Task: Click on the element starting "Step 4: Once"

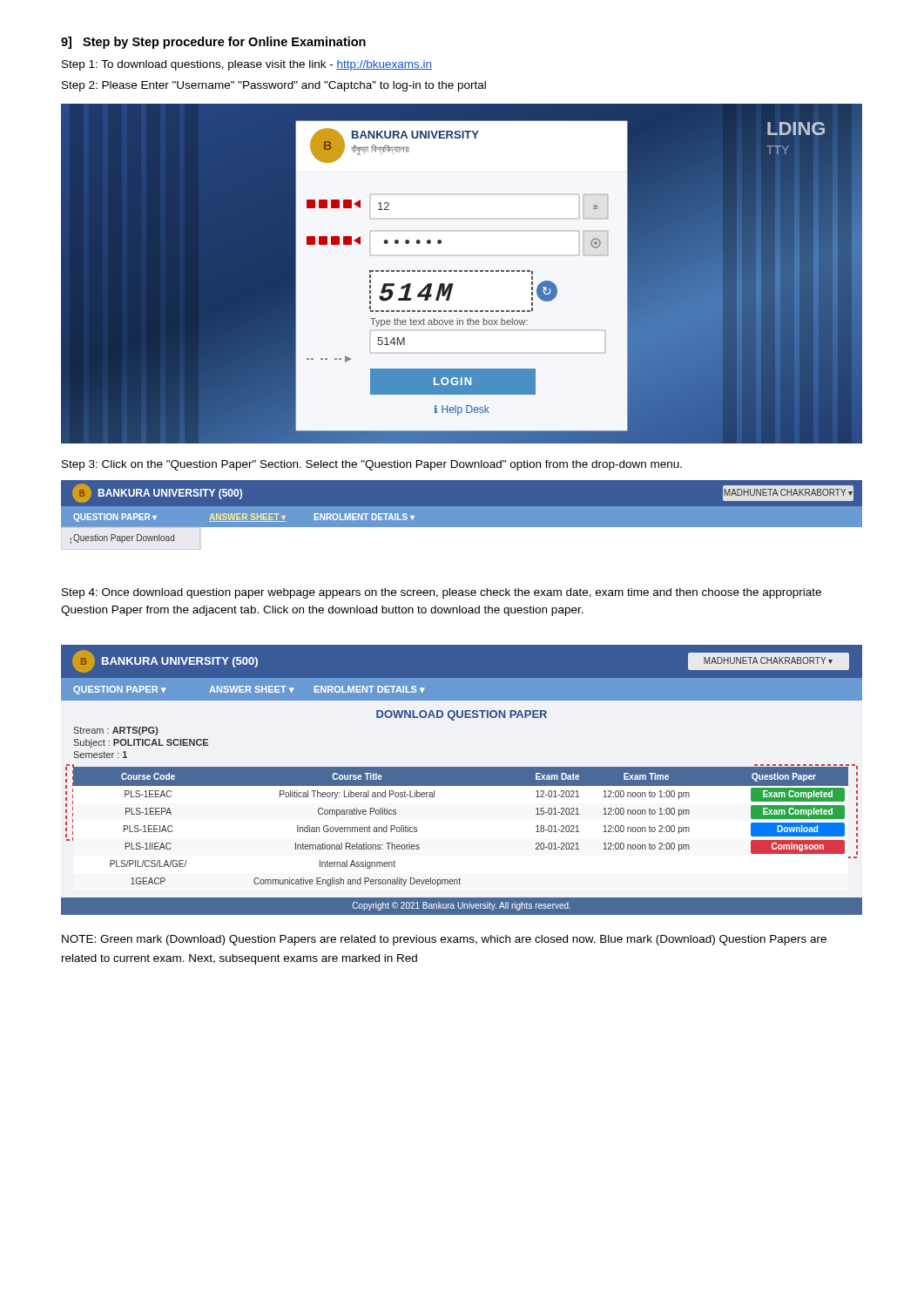Action: 441,601
